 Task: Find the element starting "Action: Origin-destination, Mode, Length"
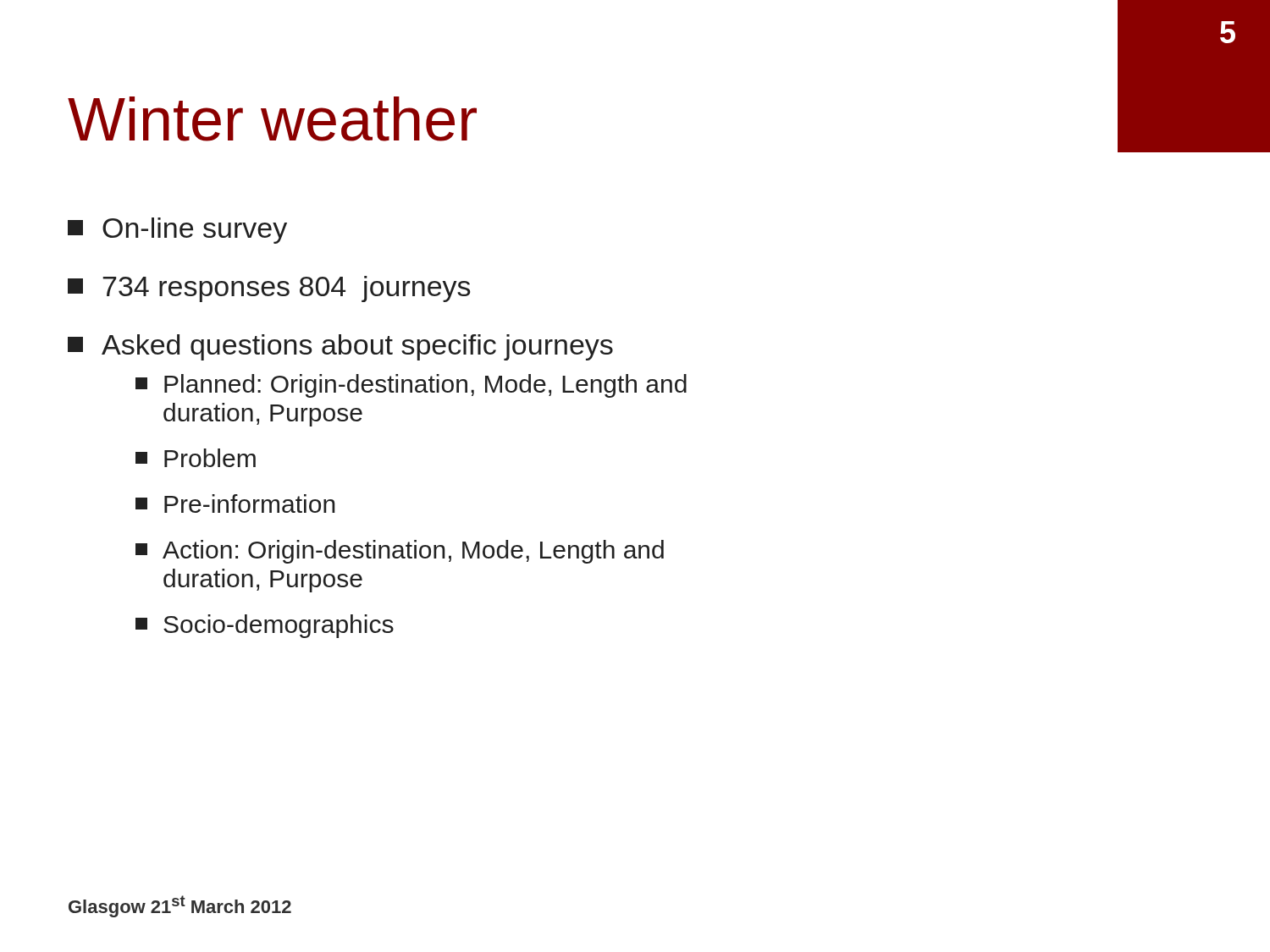pyautogui.click(x=400, y=564)
